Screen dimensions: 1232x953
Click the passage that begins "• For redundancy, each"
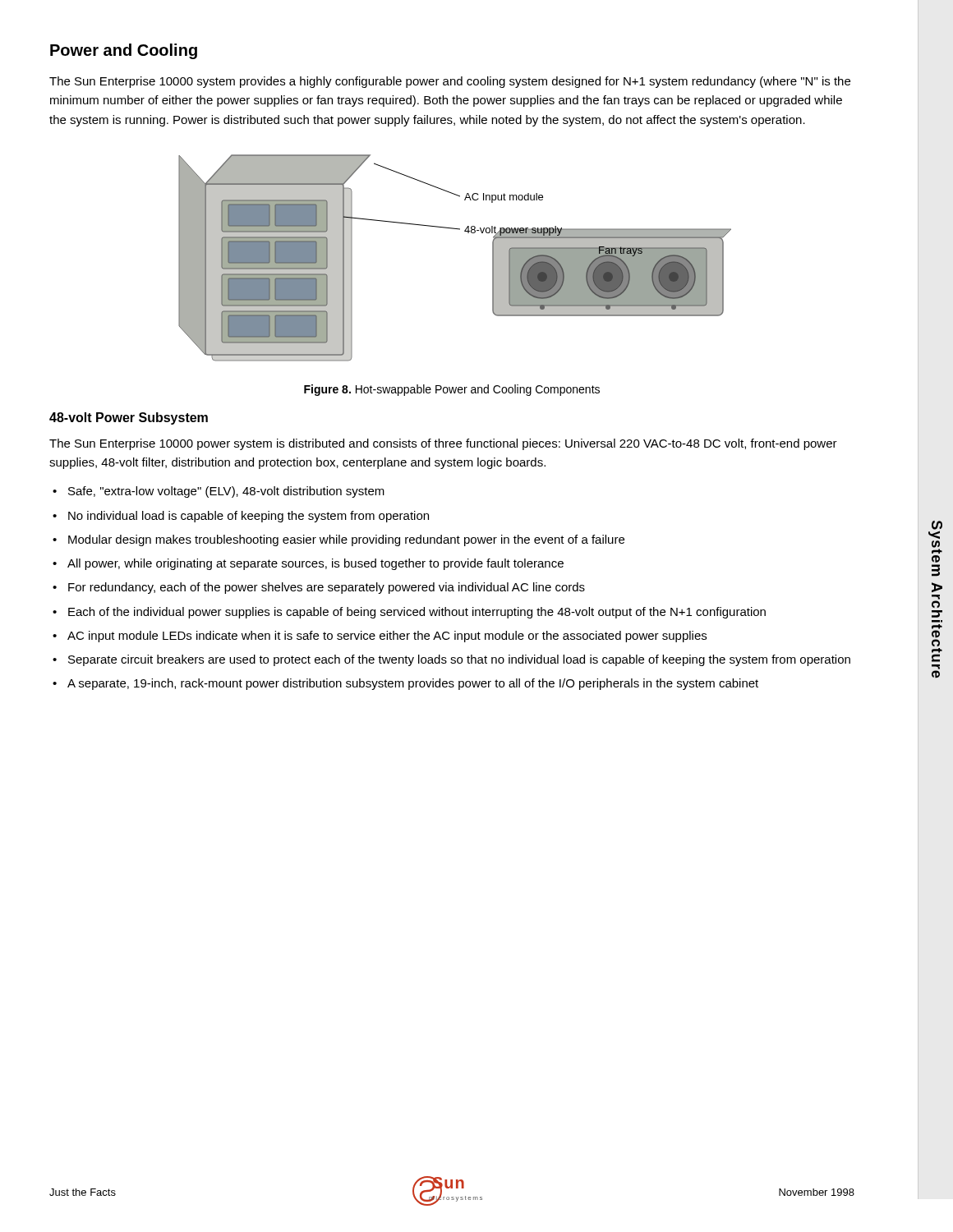click(319, 587)
